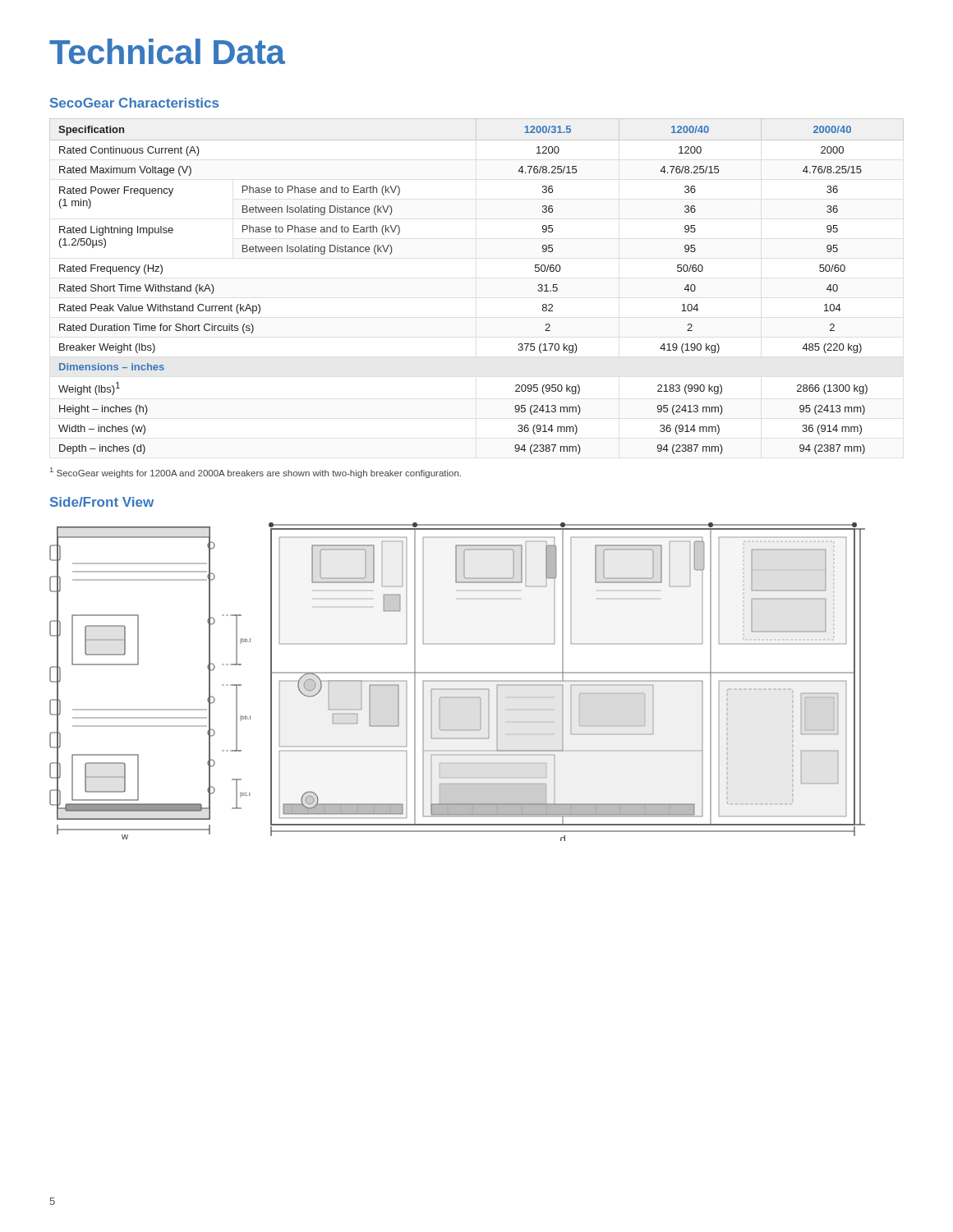The image size is (953, 1232).
Task: Find the engineering diagram
Action: 476,681
